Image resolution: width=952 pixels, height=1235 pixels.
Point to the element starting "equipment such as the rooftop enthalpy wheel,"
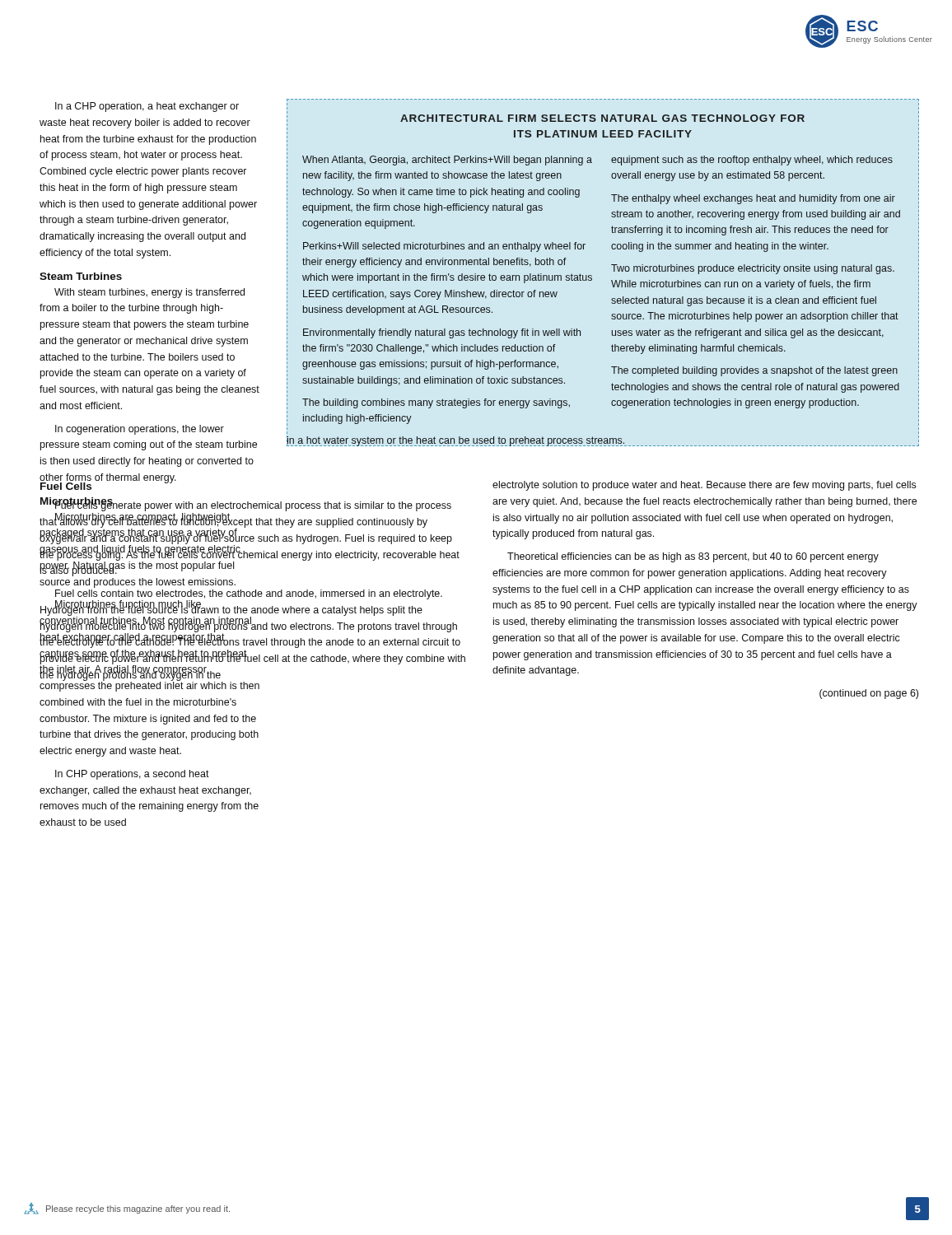point(757,282)
